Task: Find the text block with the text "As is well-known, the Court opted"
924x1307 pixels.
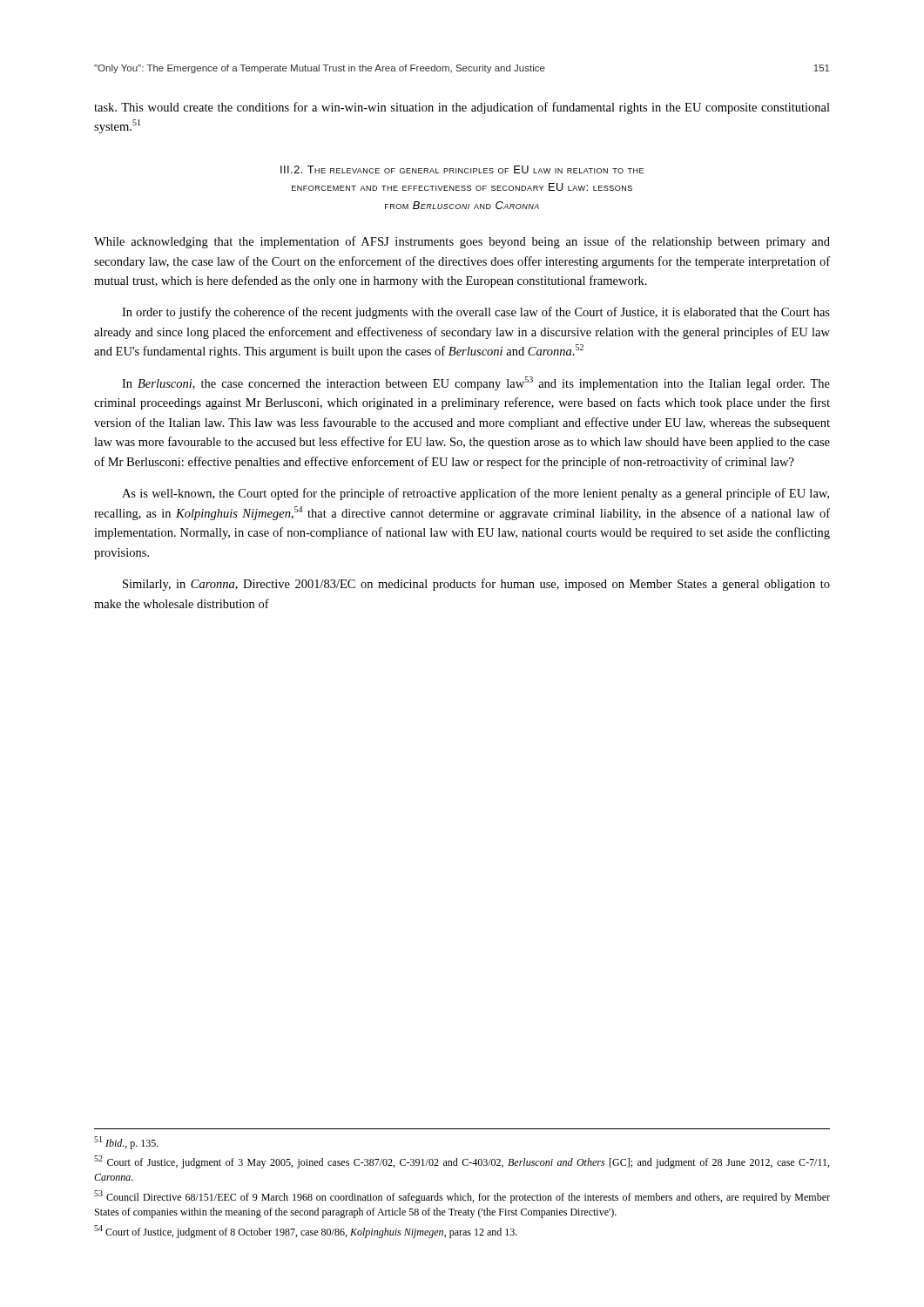Action: click(x=462, y=523)
